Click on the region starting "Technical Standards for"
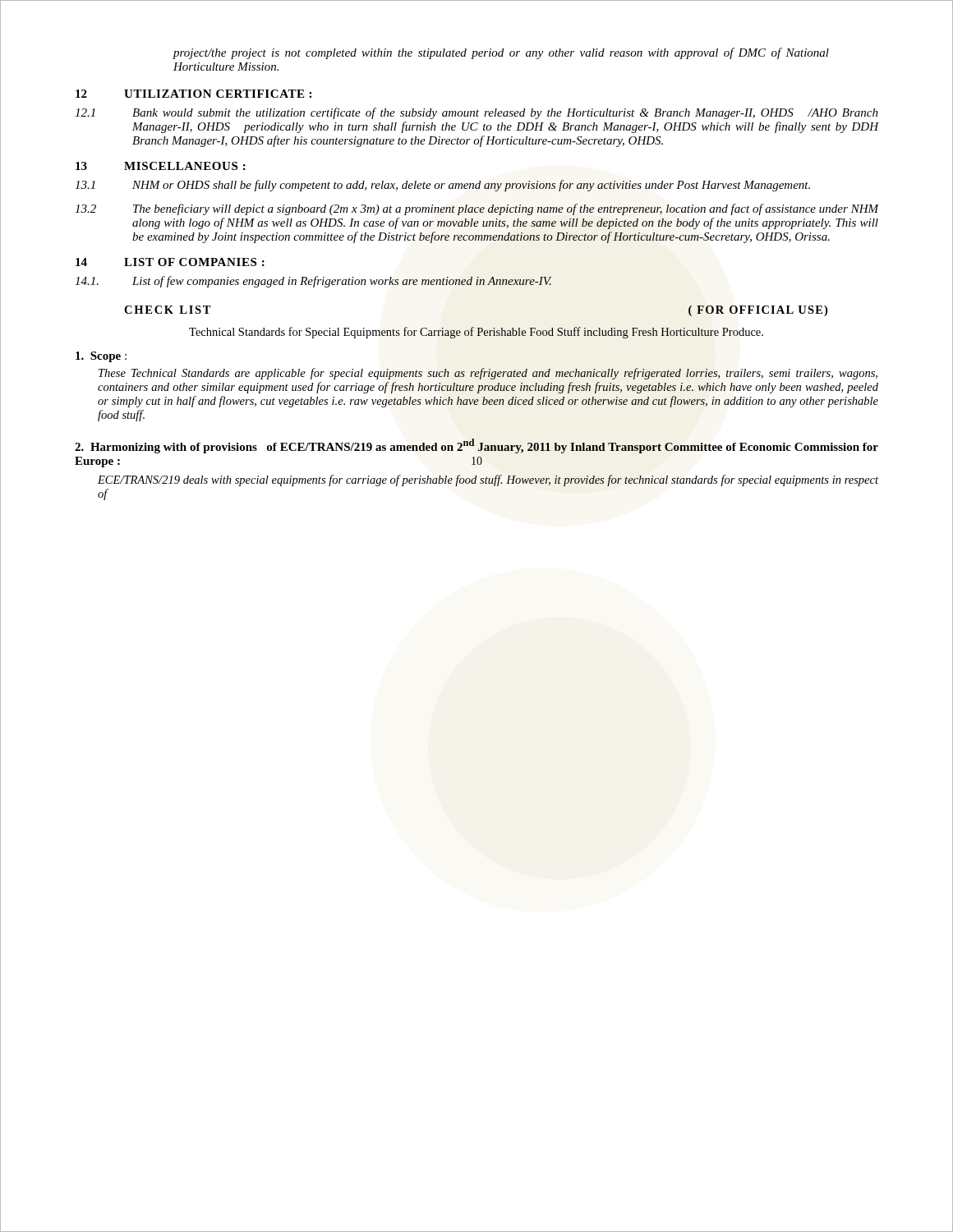The width and height of the screenshot is (953, 1232). pyautogui.click(x=476, y=332)
